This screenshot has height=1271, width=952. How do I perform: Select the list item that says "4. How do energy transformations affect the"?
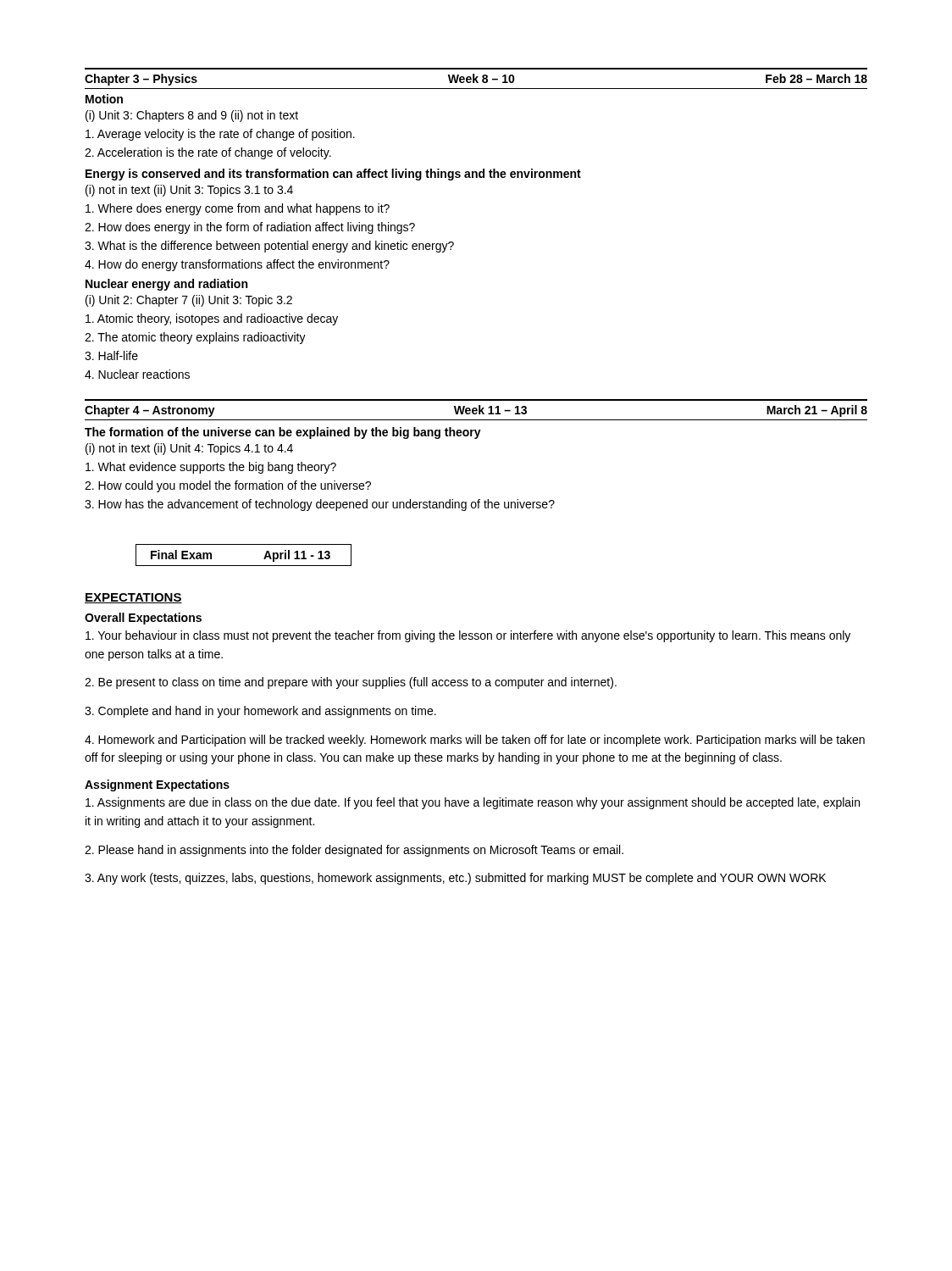tap(237, 264)
